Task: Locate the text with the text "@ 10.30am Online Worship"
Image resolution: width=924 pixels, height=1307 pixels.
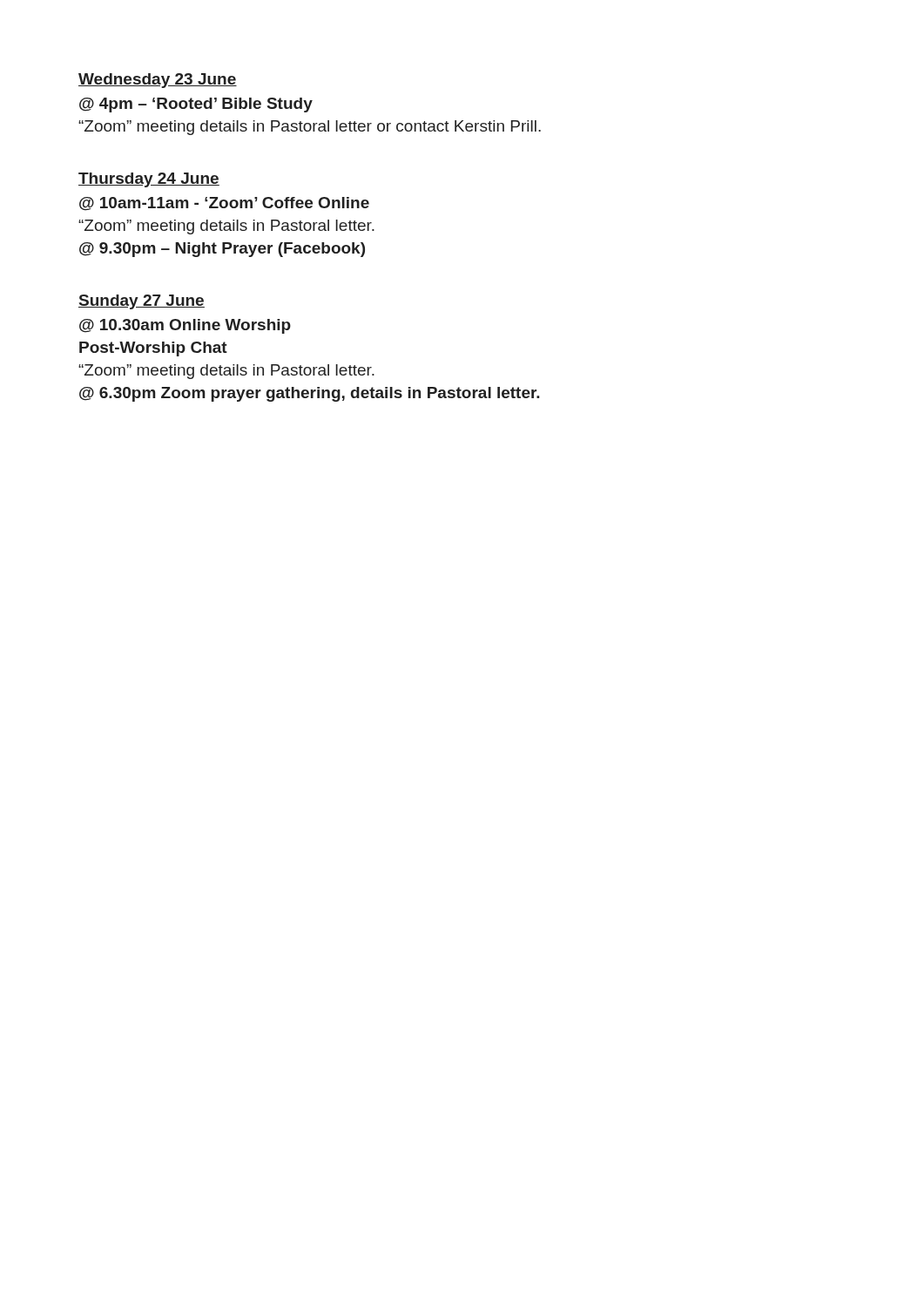Action: point(185,325)
